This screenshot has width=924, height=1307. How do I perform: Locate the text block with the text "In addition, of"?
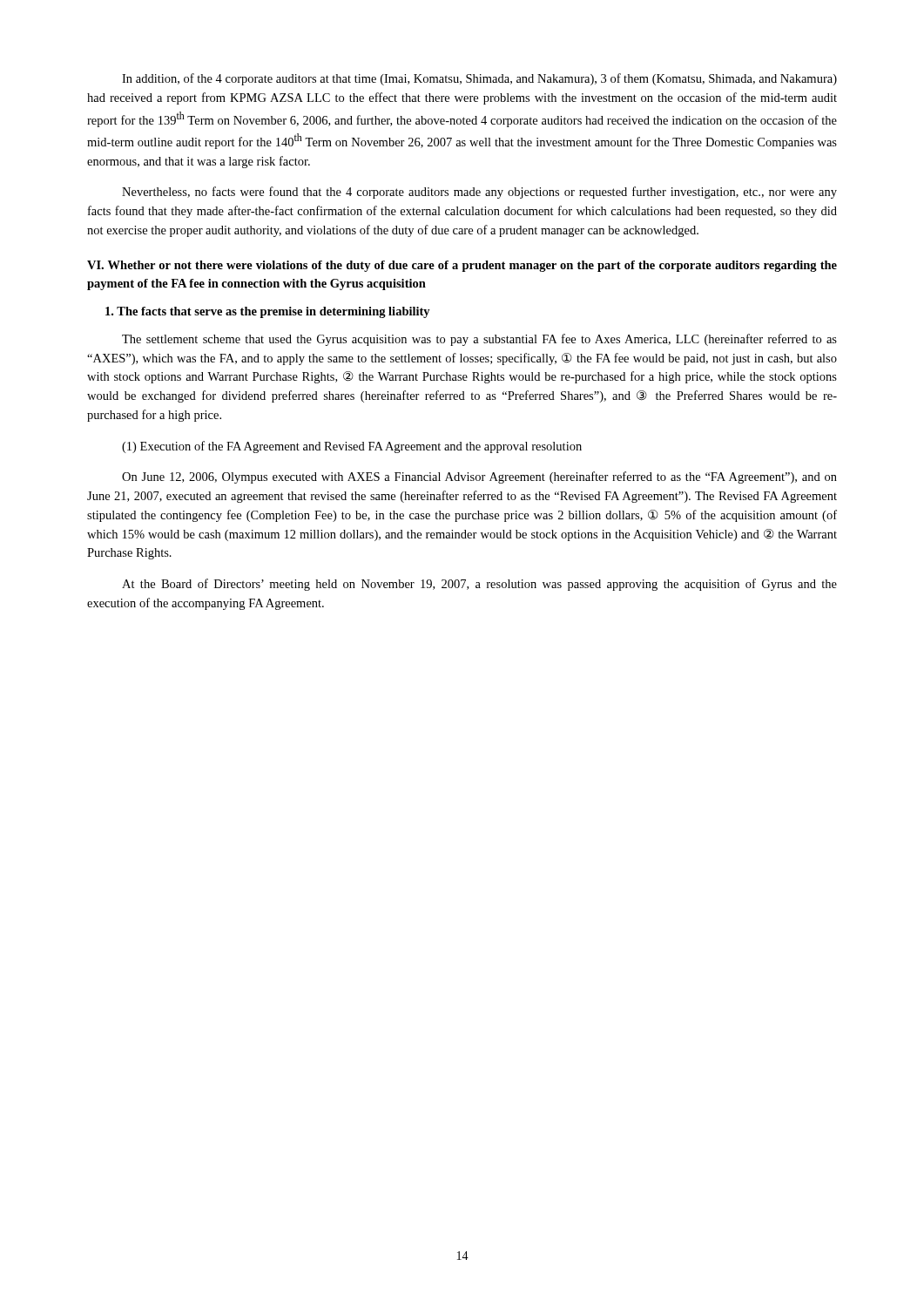[x=462, y=120]
